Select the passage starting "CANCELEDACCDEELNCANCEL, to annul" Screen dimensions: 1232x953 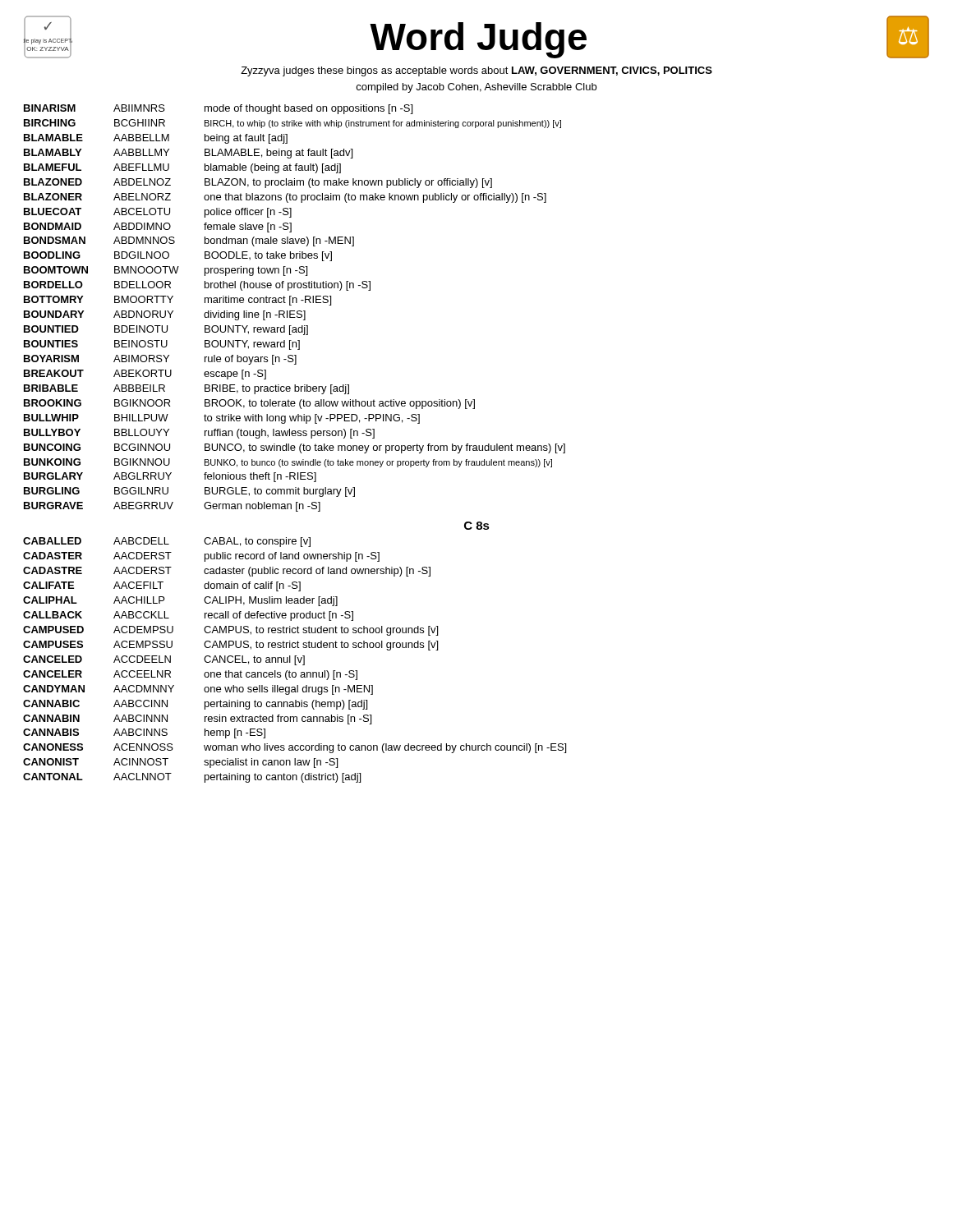click(x=164, y=660)
